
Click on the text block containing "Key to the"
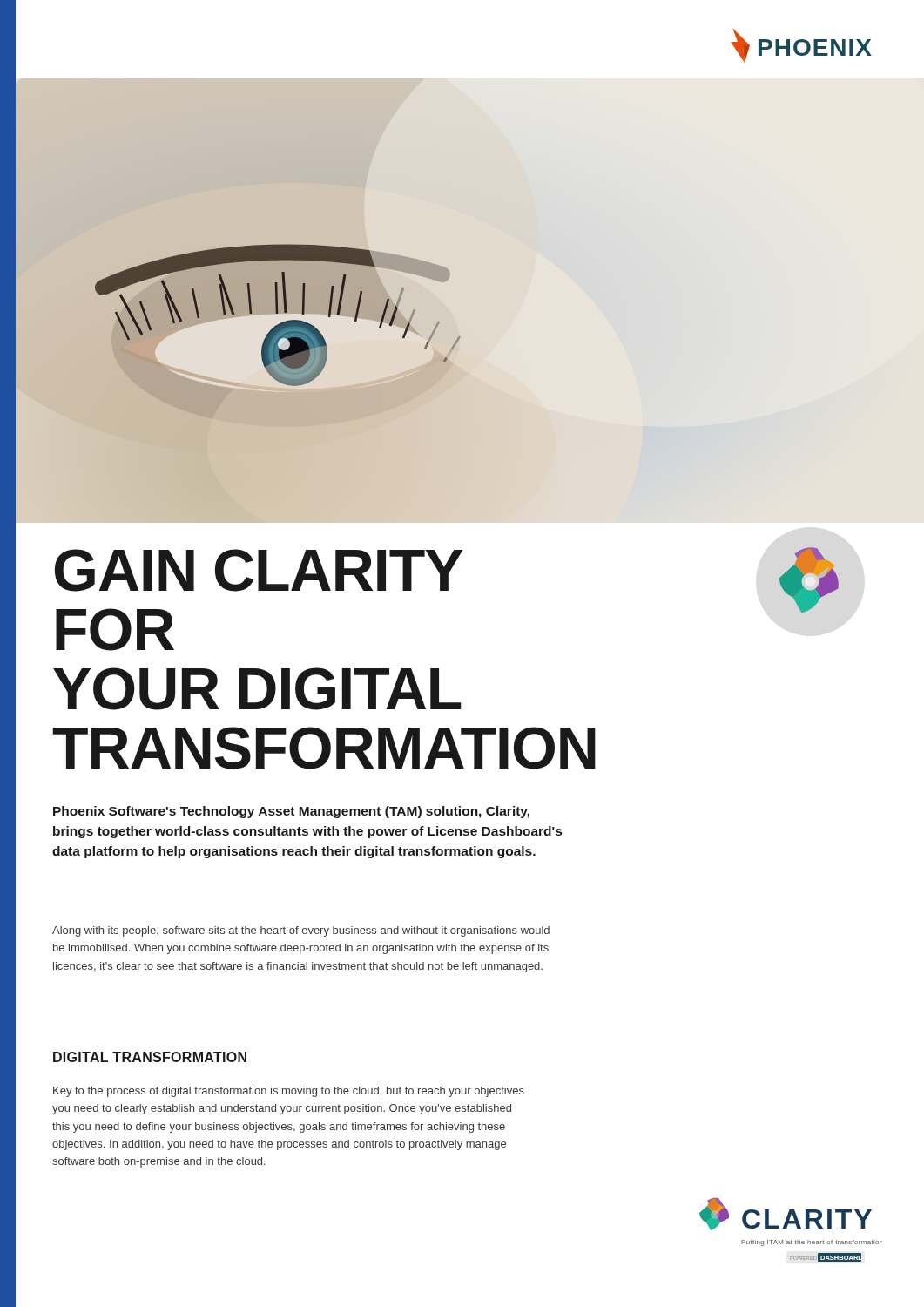pyautogui.click(x=290, y=1126)
